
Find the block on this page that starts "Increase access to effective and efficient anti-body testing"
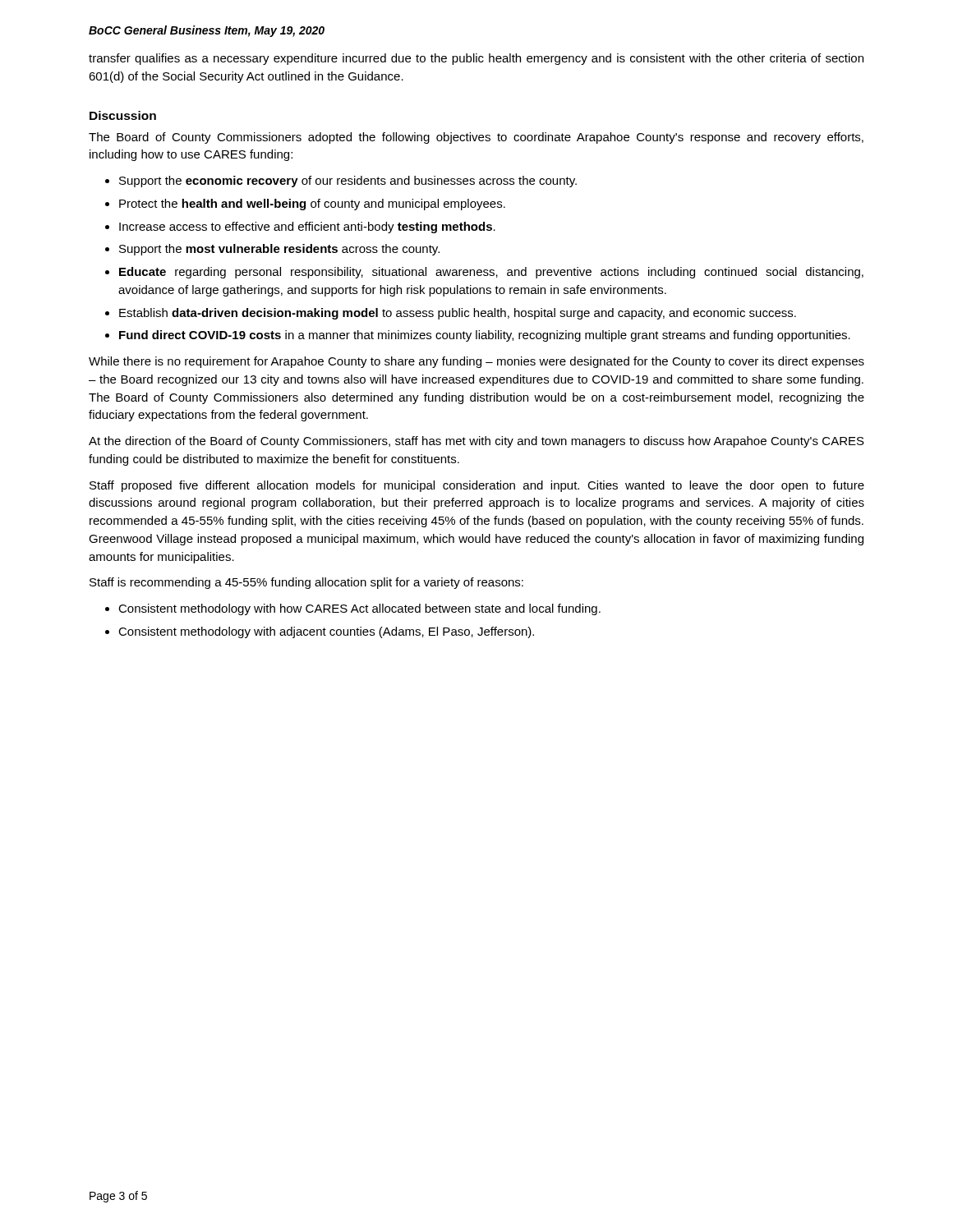(x=307, y=226)
